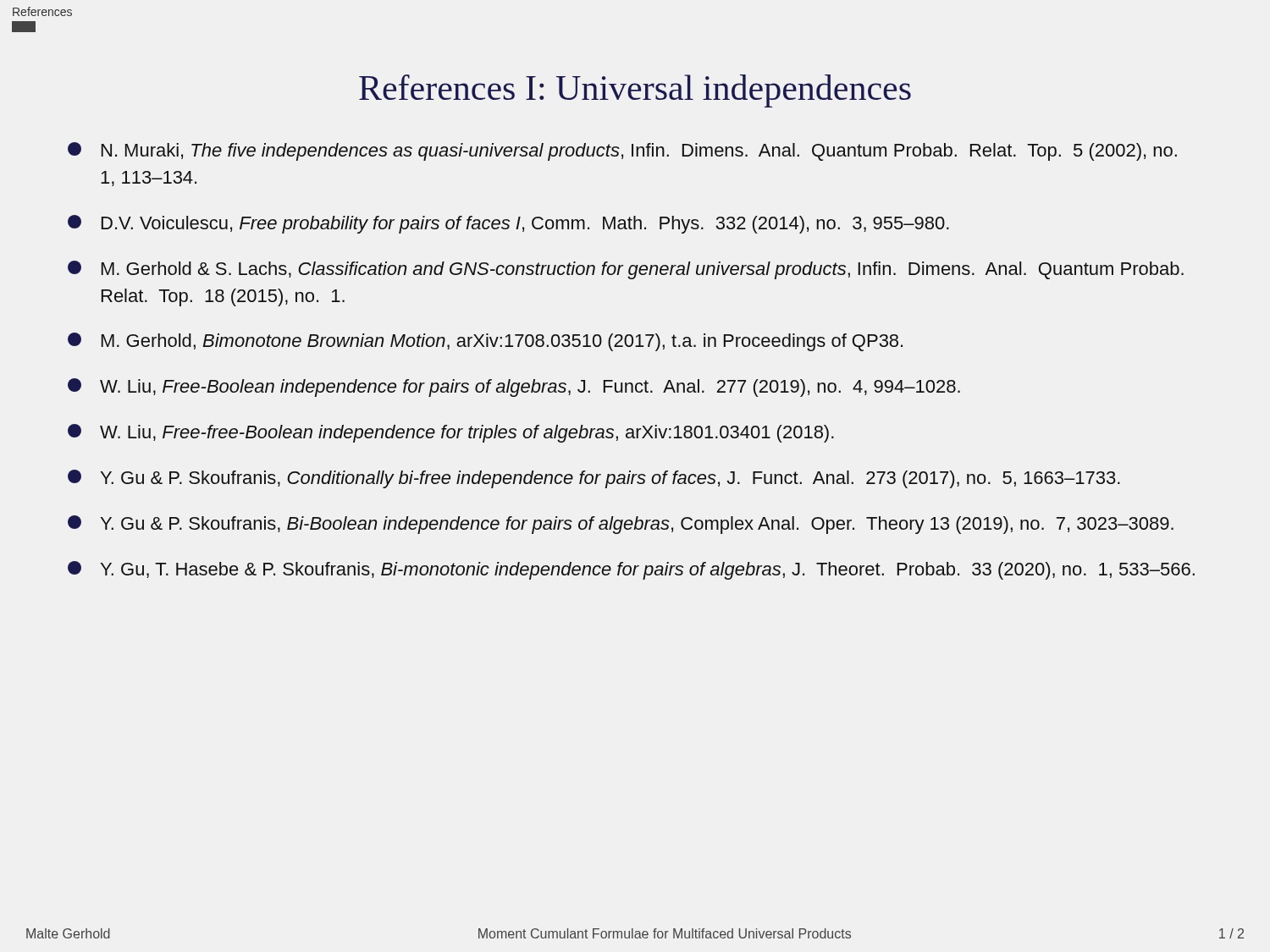Navigate to the element starting "W. Liu, Free-free-Boolean independence"
This screenshot has width=1270, height=952.
[635, 433]
